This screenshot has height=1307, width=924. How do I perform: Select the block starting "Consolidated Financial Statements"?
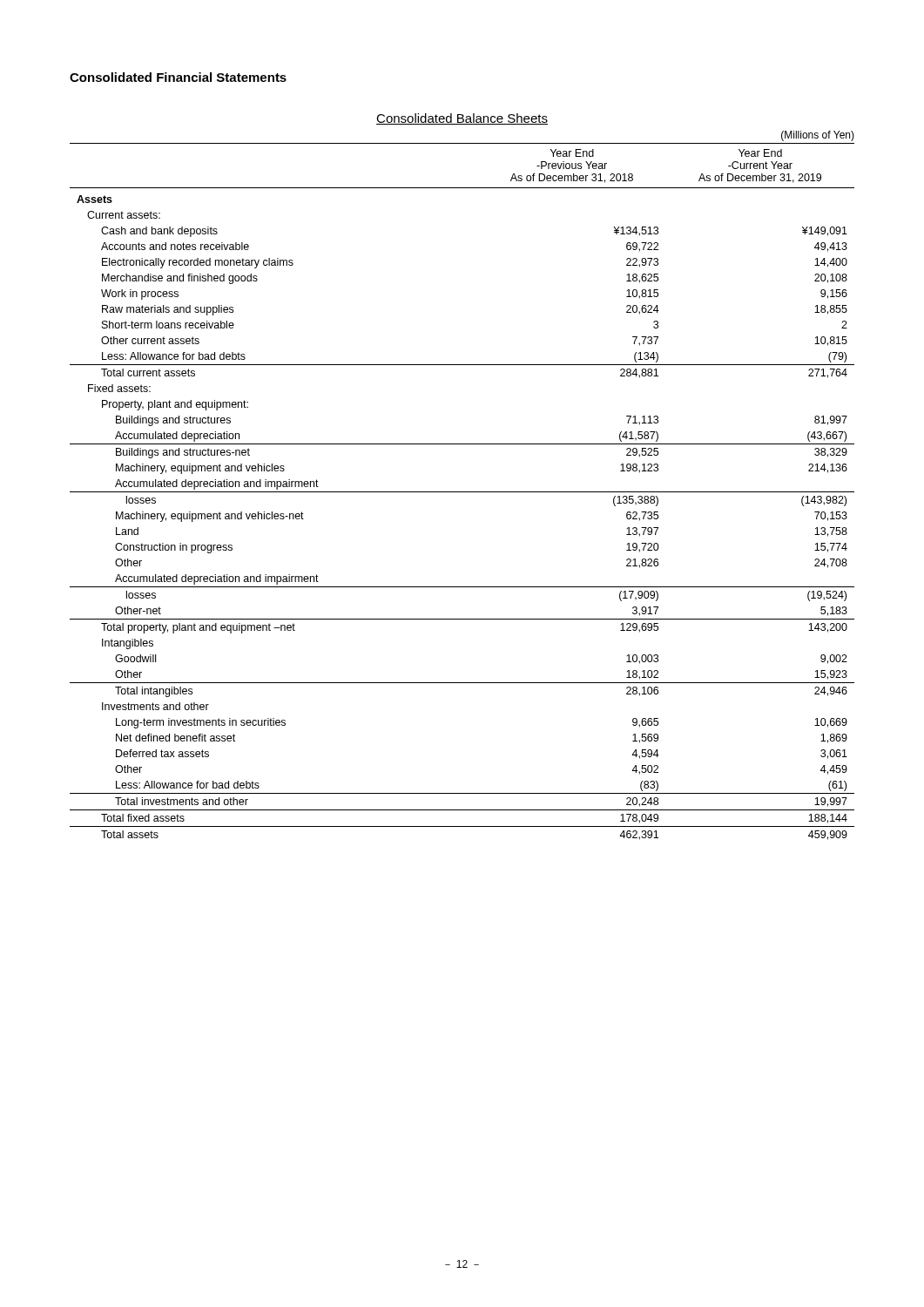[x=178, y=77]
